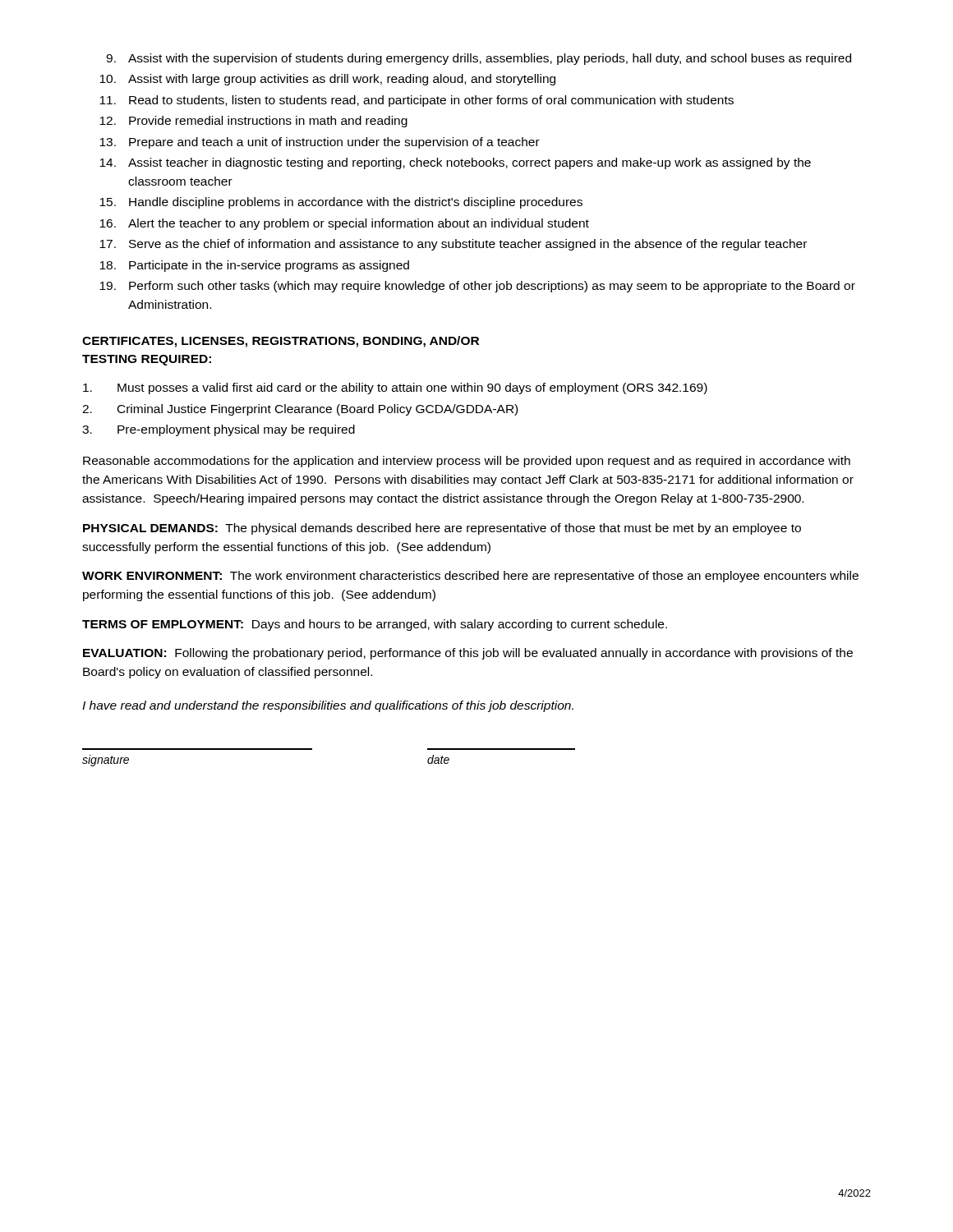Find the block on this page that starts "2. Criminal Justice Fingerprint"
Image resolution: width=953 pixels, height=1232 pixels.
[x=476, y=409]
